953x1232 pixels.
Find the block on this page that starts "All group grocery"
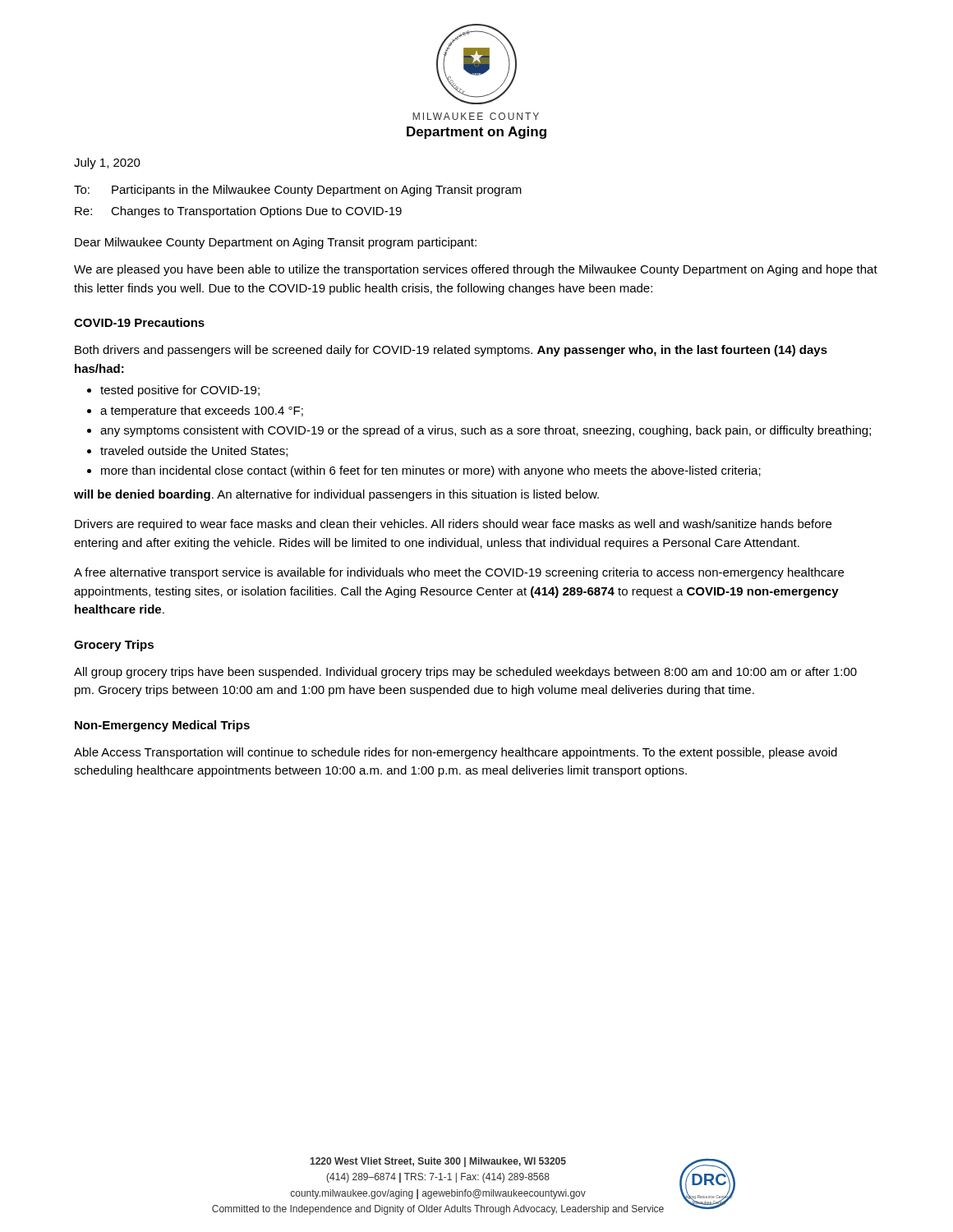tap(465, 680)
